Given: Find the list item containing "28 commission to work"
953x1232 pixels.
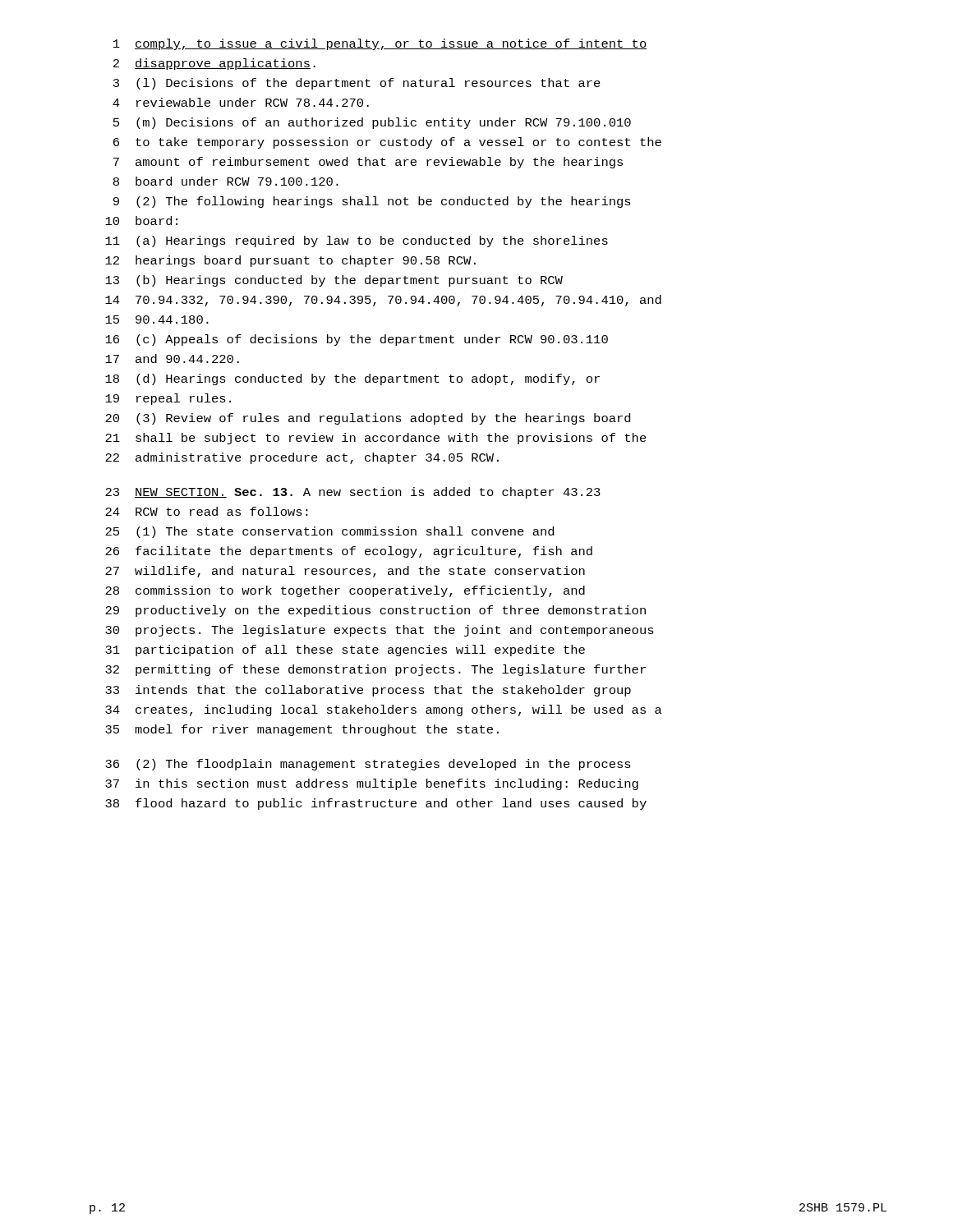Looking at the screenshot, I should [x=488, y=592].
